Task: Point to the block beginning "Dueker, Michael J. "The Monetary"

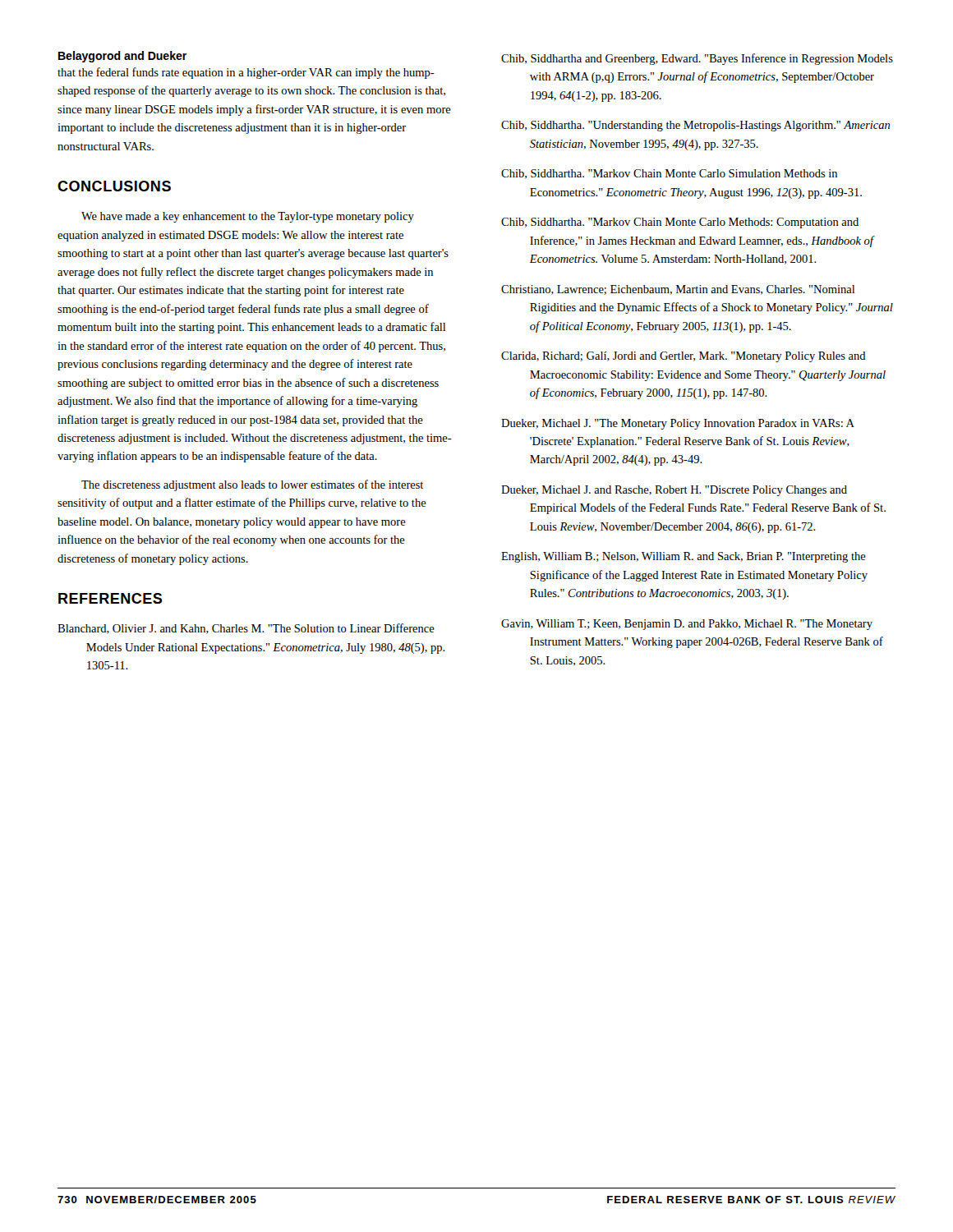Action: (677, 441)
